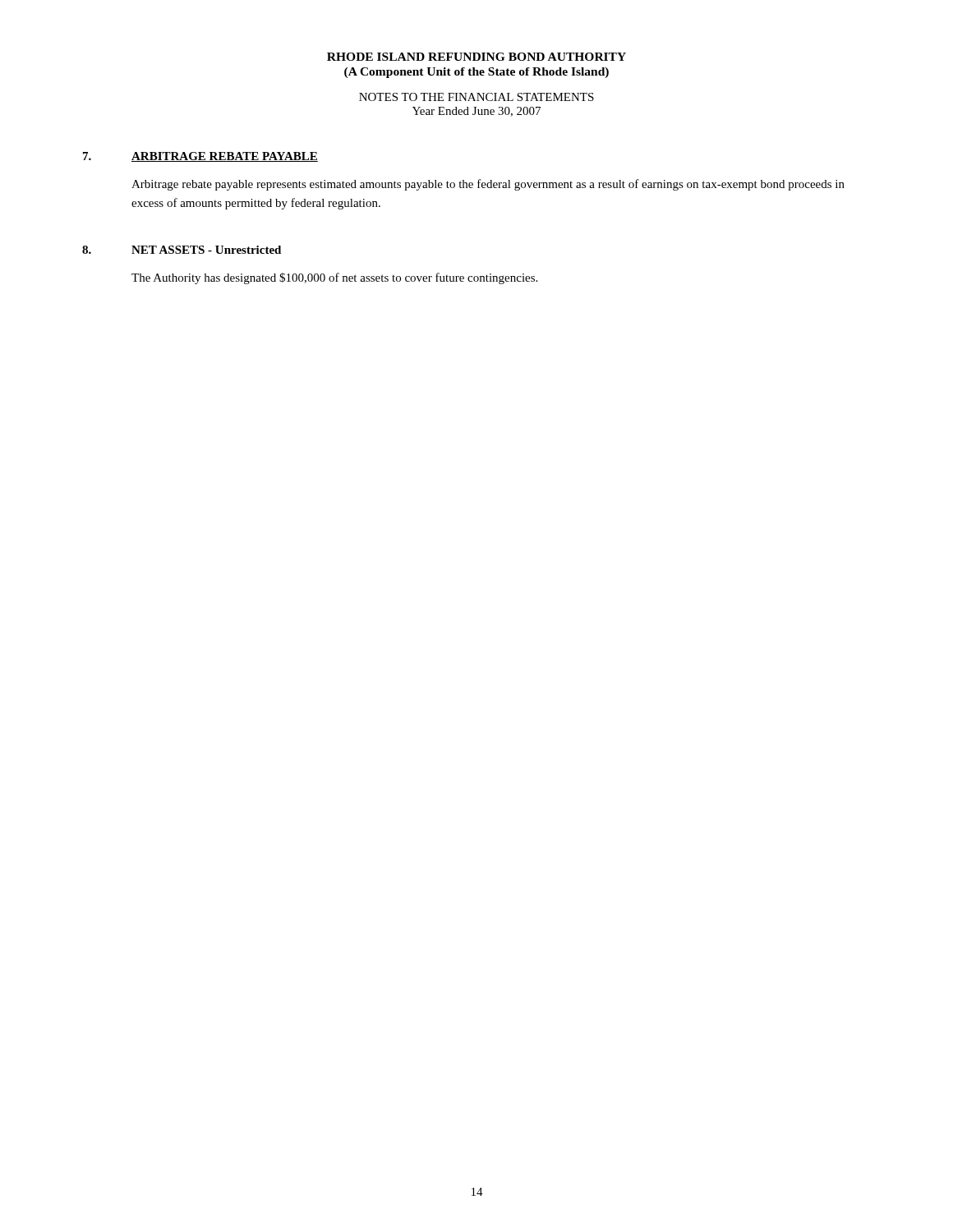Point to "7. ARBITRAGE REBATE PAYABLE"

tap(200, 156)
